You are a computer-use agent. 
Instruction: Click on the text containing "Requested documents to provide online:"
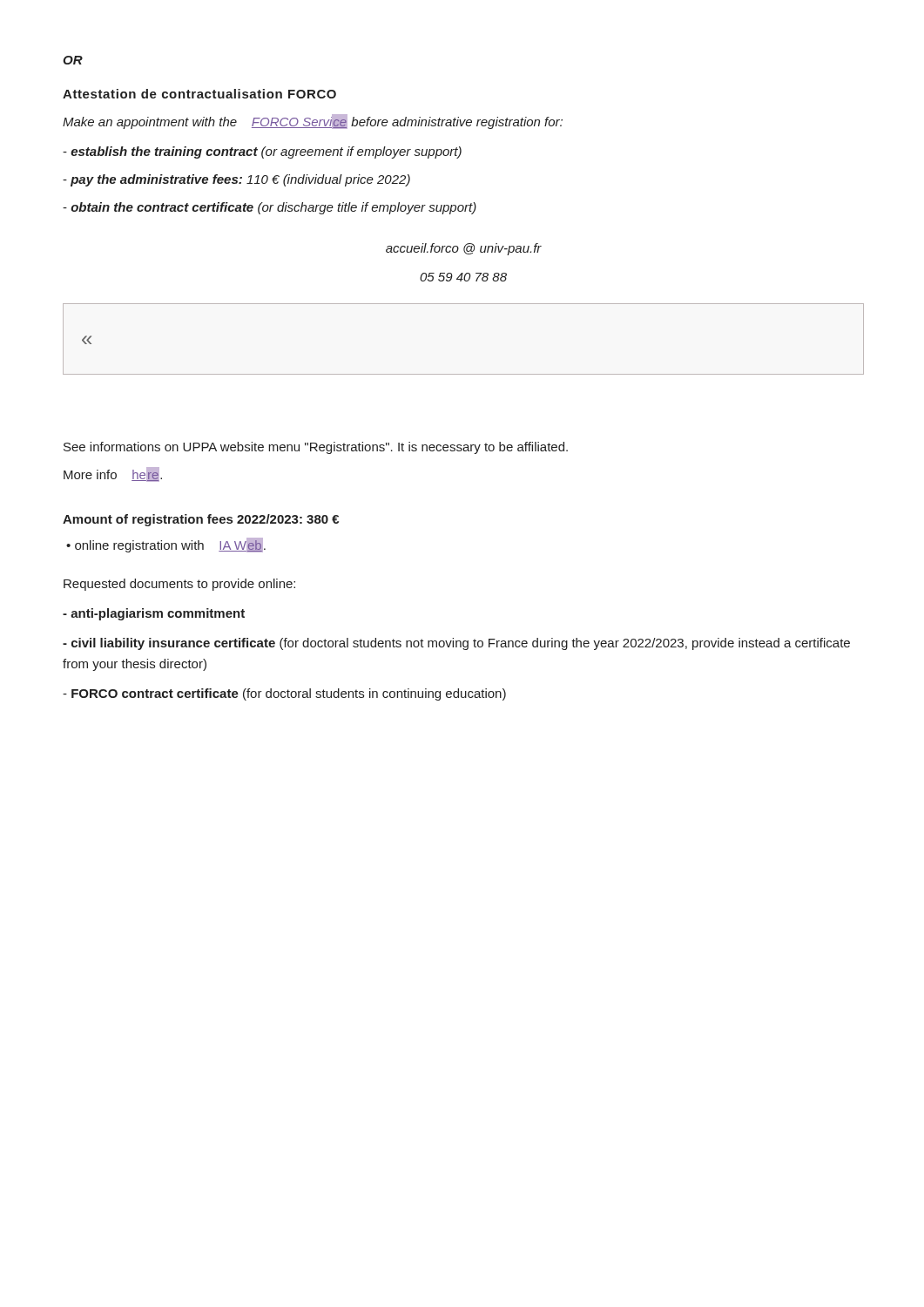coord(180,583)
